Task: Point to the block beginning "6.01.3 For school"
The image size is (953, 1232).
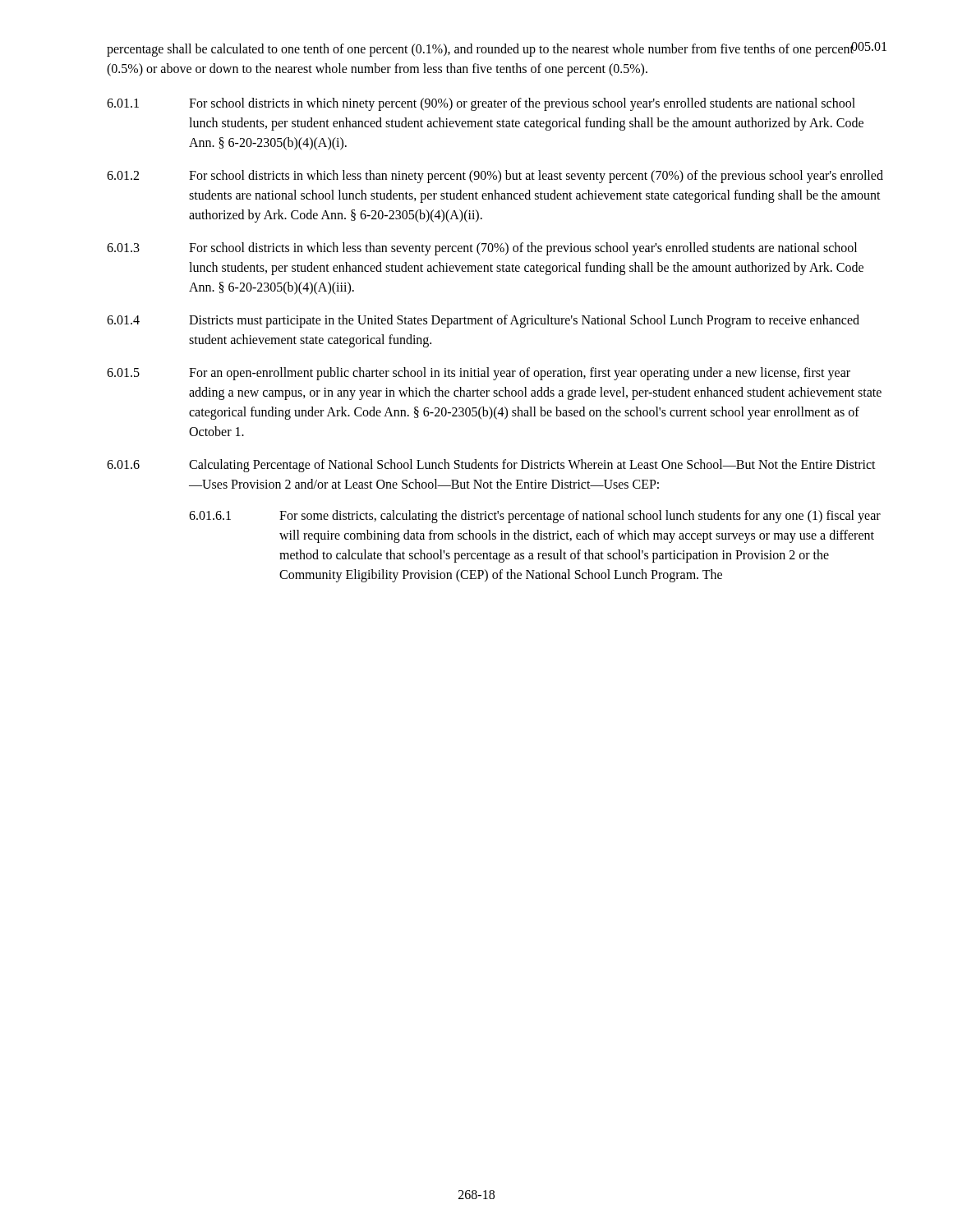Action: (x=497, y=268)
